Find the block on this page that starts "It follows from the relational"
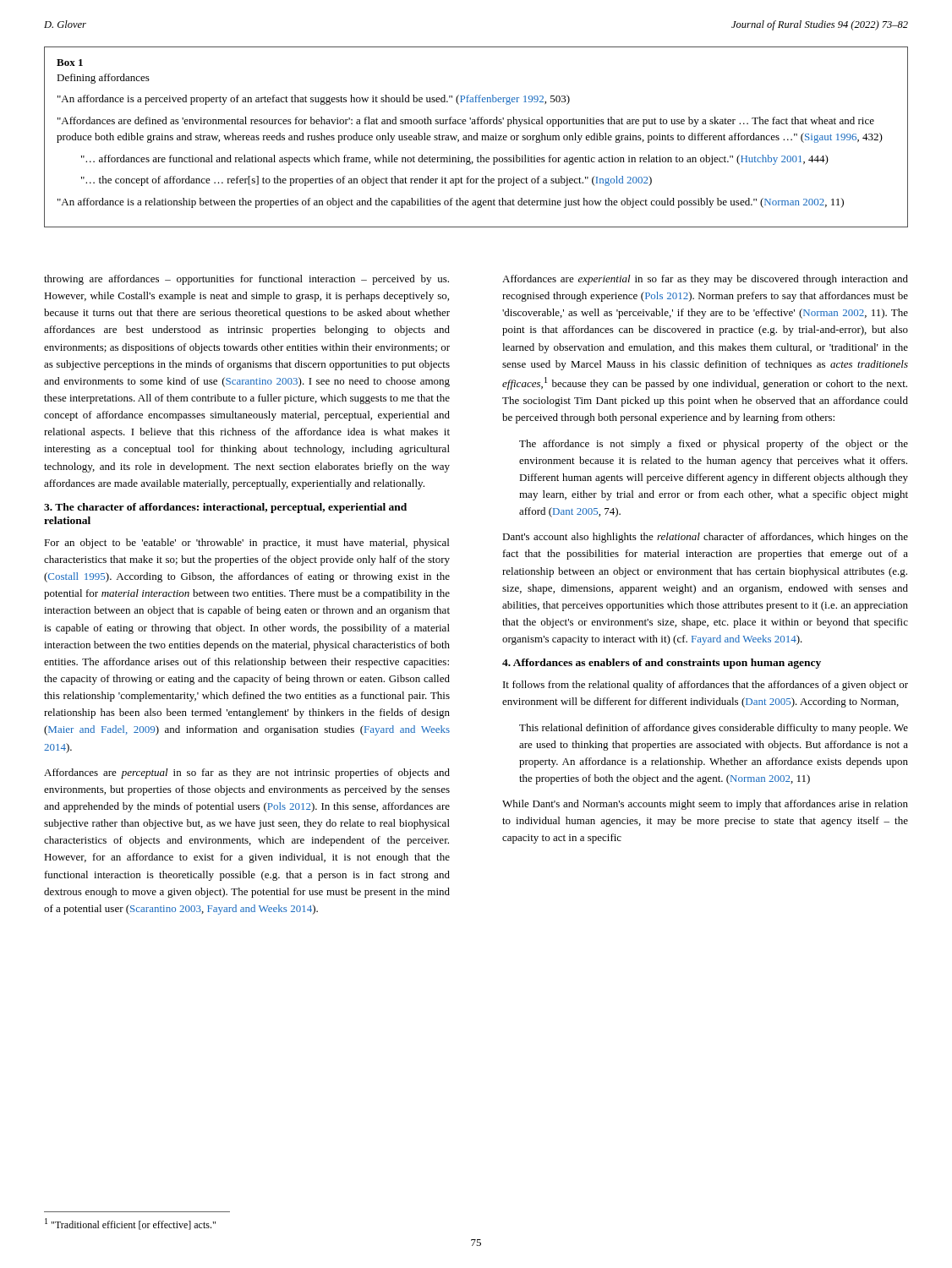This screenshot has width=952, height=1268. click(705, 693)
